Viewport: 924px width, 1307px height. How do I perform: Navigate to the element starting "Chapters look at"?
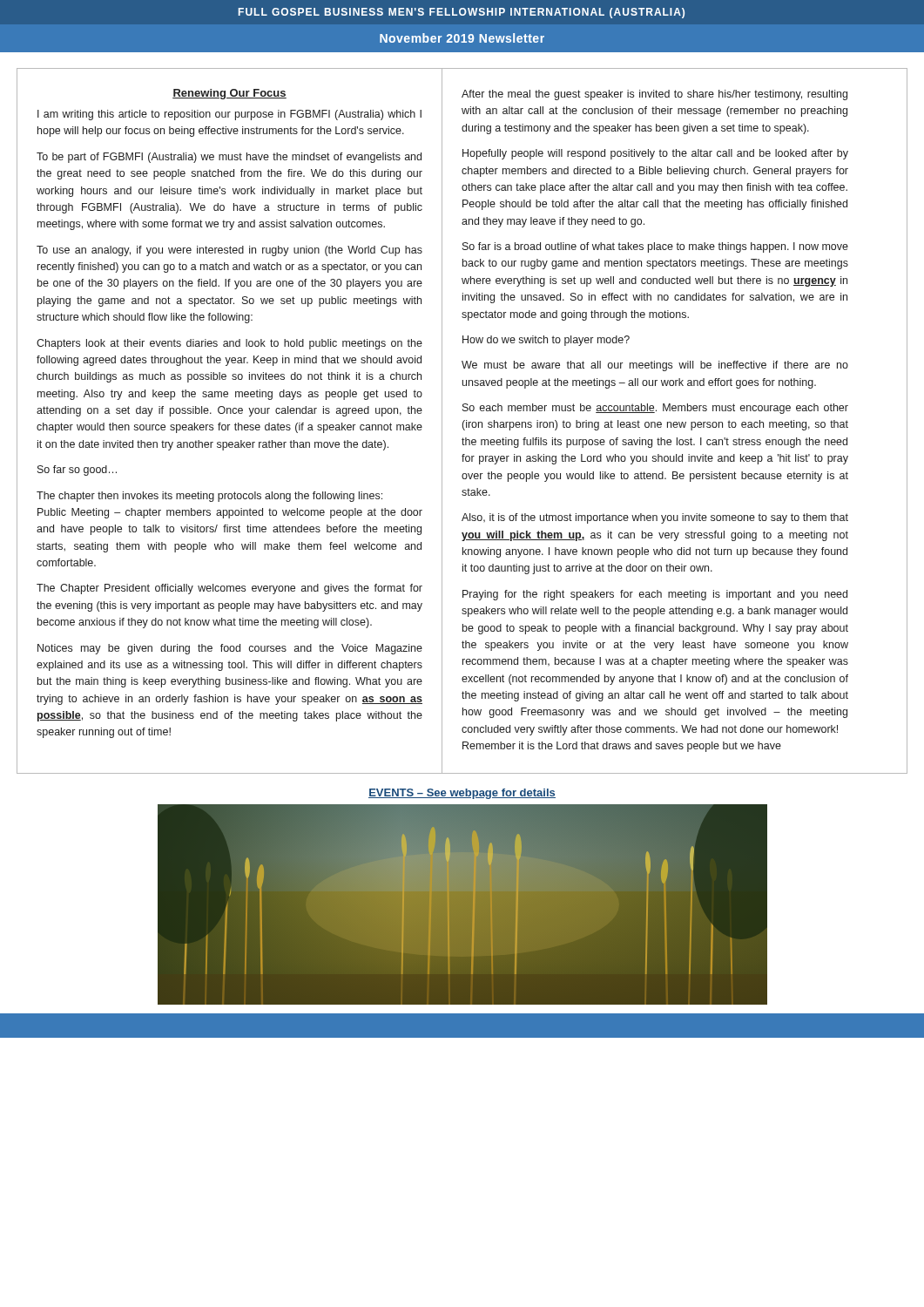pos(229,394)
